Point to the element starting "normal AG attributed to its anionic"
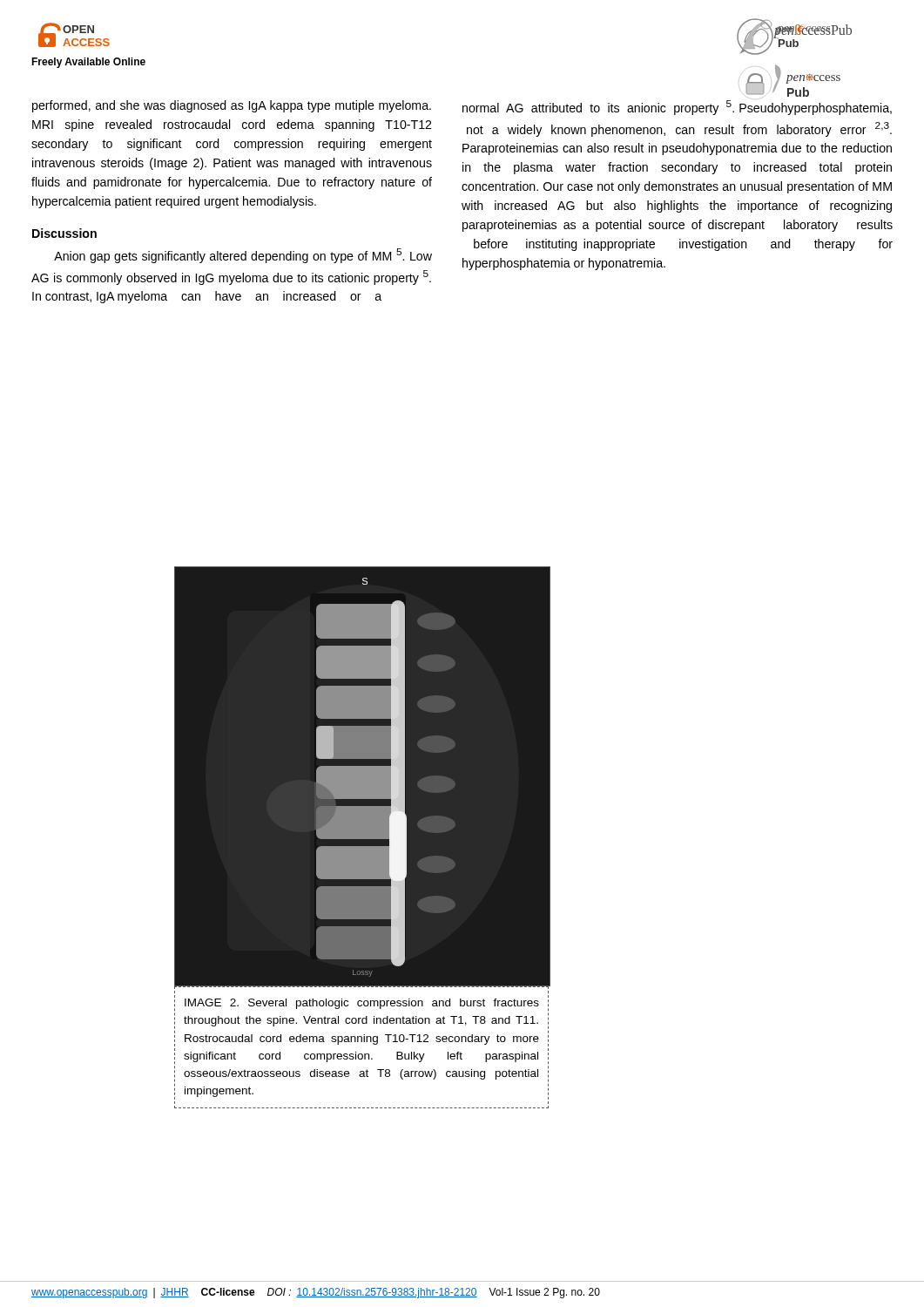Image resolution: width=924 pixels, height=1307 pixels. point(677,184)
